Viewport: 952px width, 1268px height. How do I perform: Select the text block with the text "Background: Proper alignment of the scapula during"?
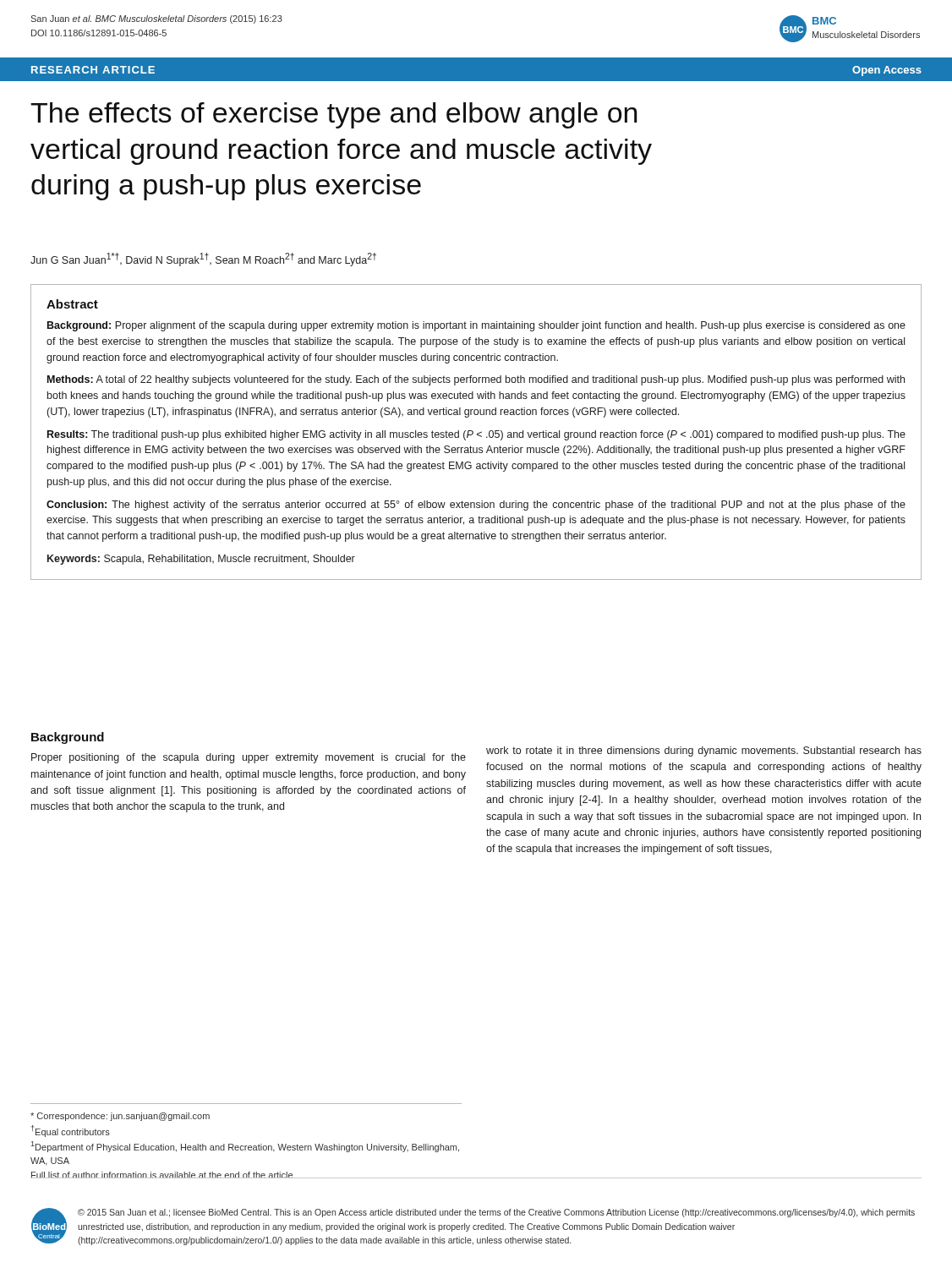tap(476, 341)
